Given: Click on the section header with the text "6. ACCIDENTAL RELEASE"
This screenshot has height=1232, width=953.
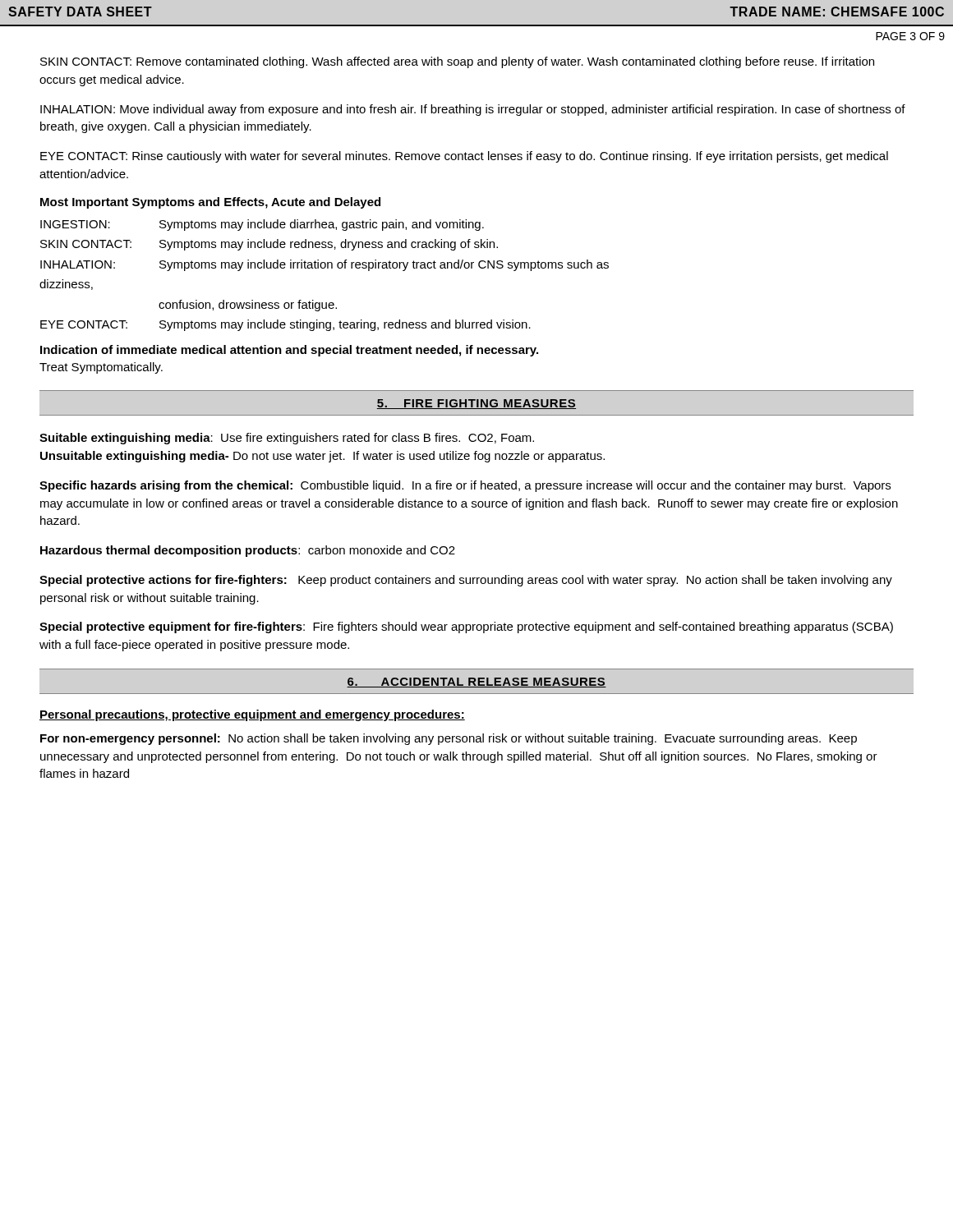Looking at the screenshot, I should (476, 681).
